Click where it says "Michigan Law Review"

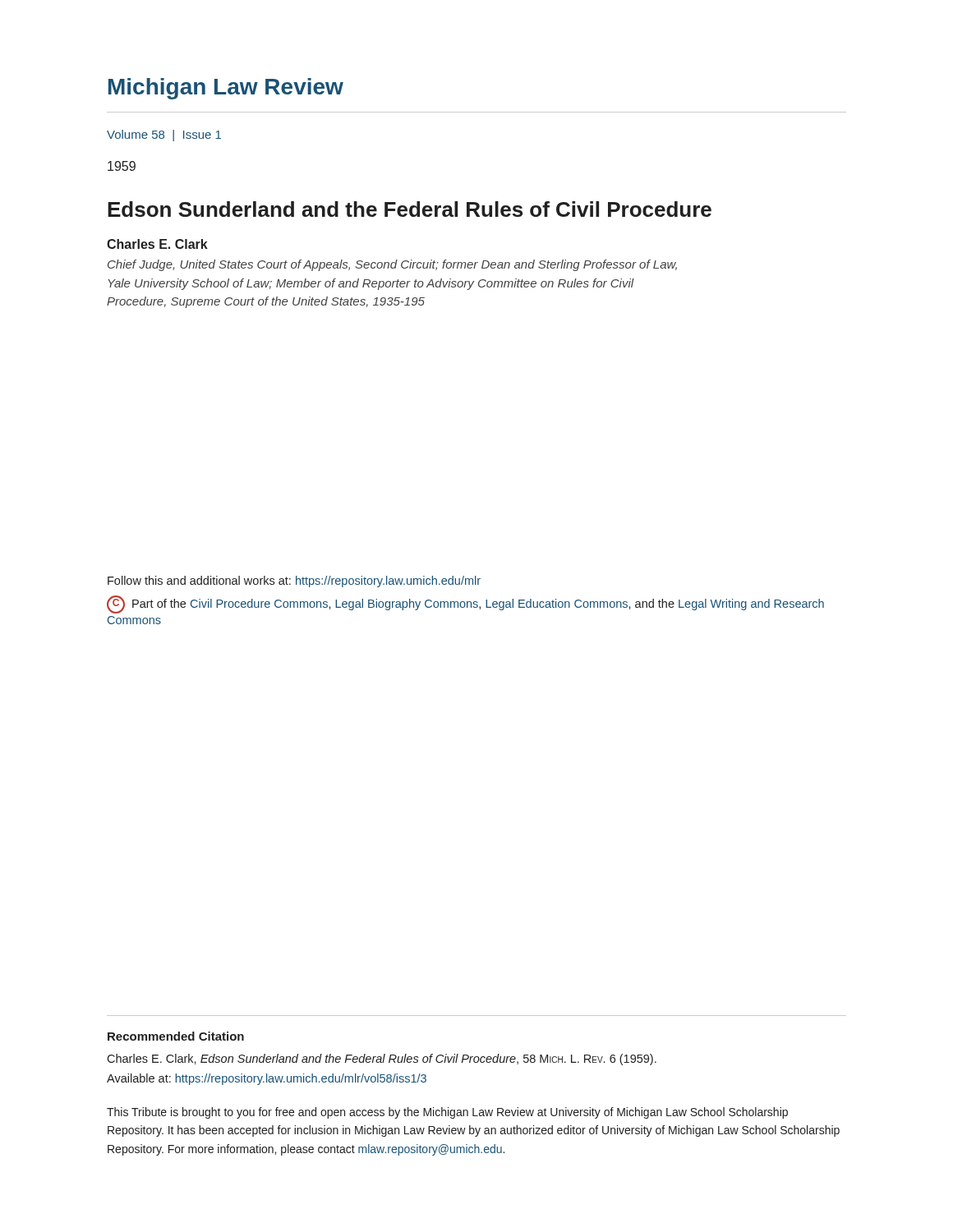[x=225, y=87]
